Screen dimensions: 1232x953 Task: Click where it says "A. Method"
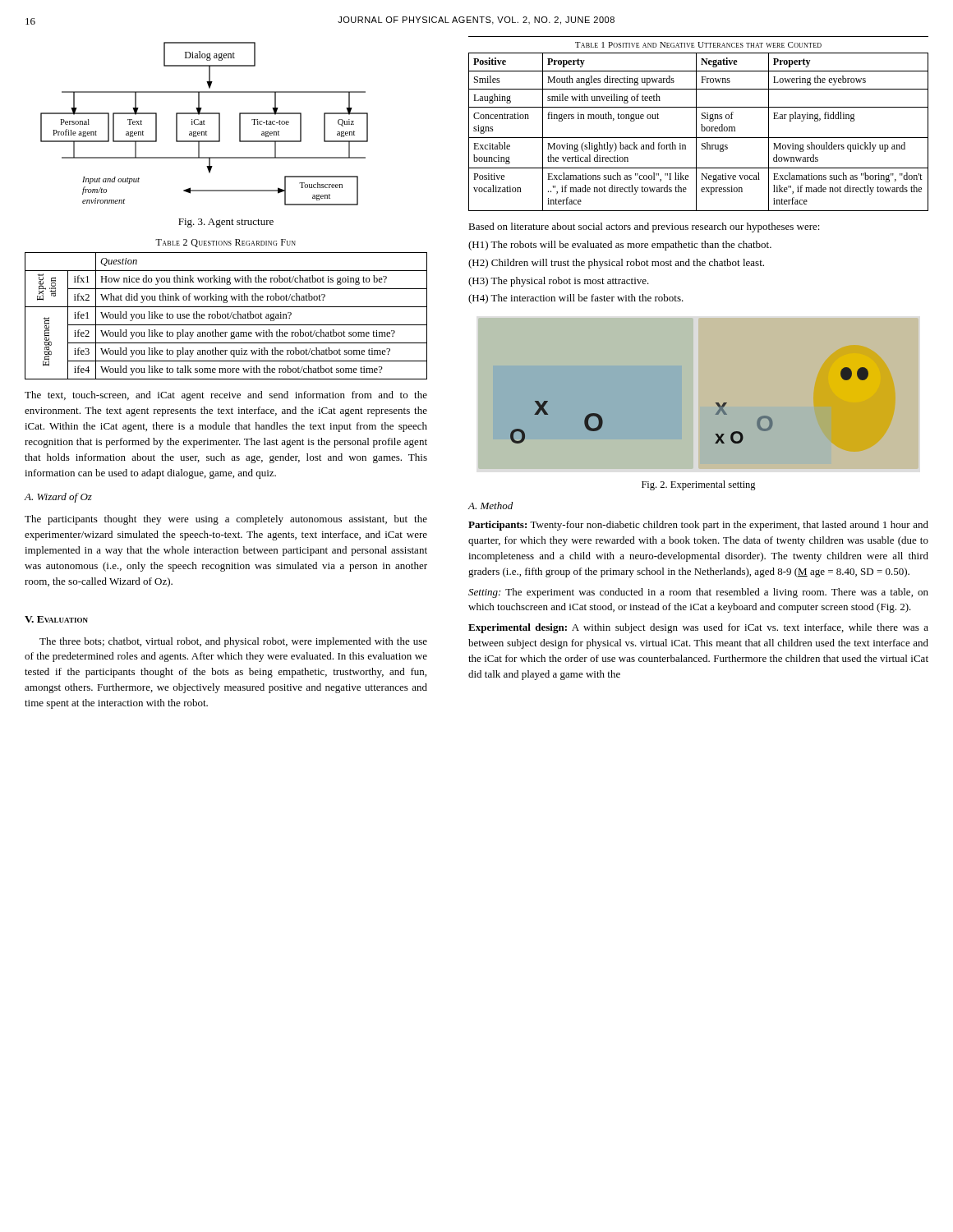pyautogui.click(x=491, y=506)
